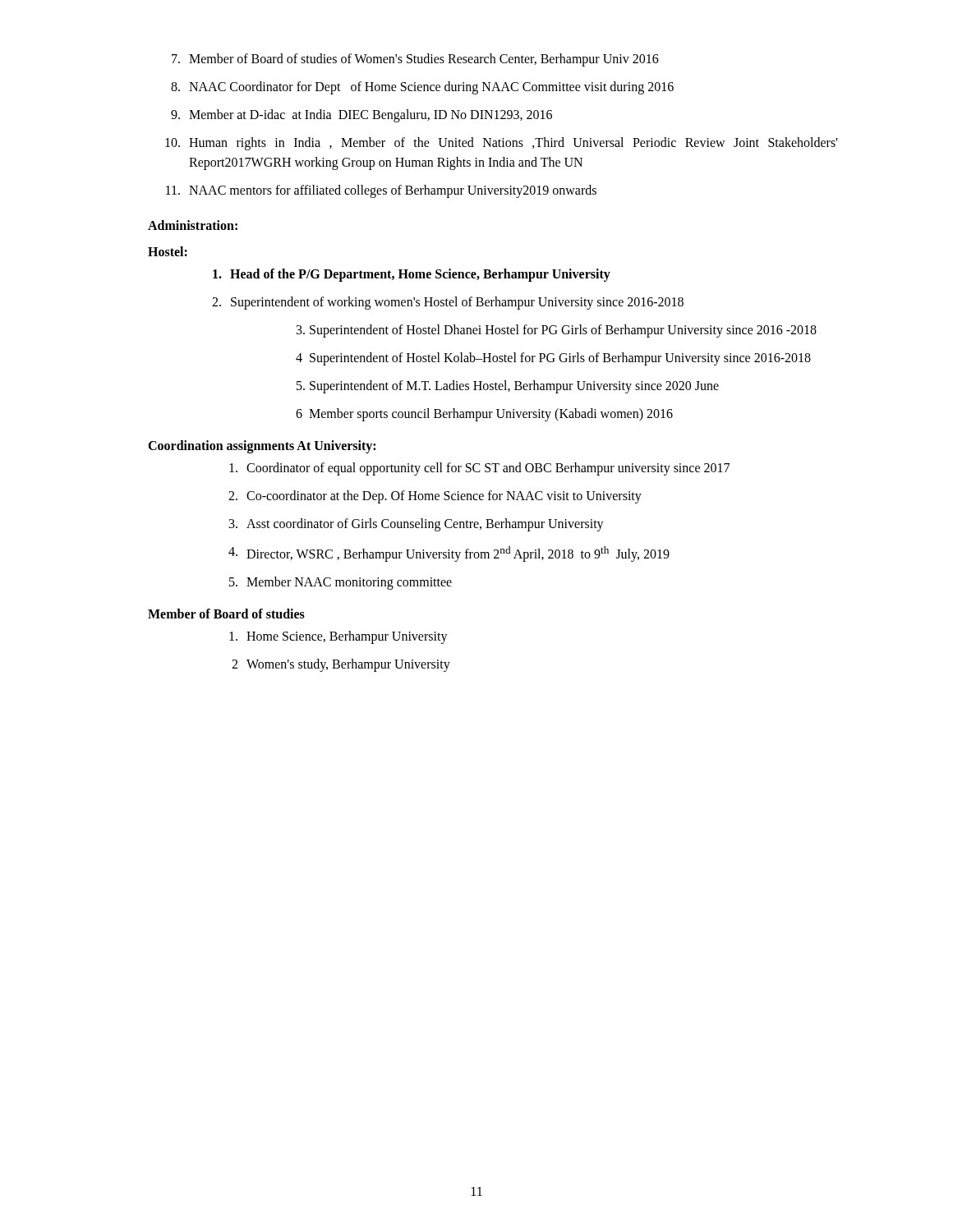This screenshot has height=1232, width=953.
Task: Find the region starting "6 Member sports council"
Action: click(x=493, y=414)
